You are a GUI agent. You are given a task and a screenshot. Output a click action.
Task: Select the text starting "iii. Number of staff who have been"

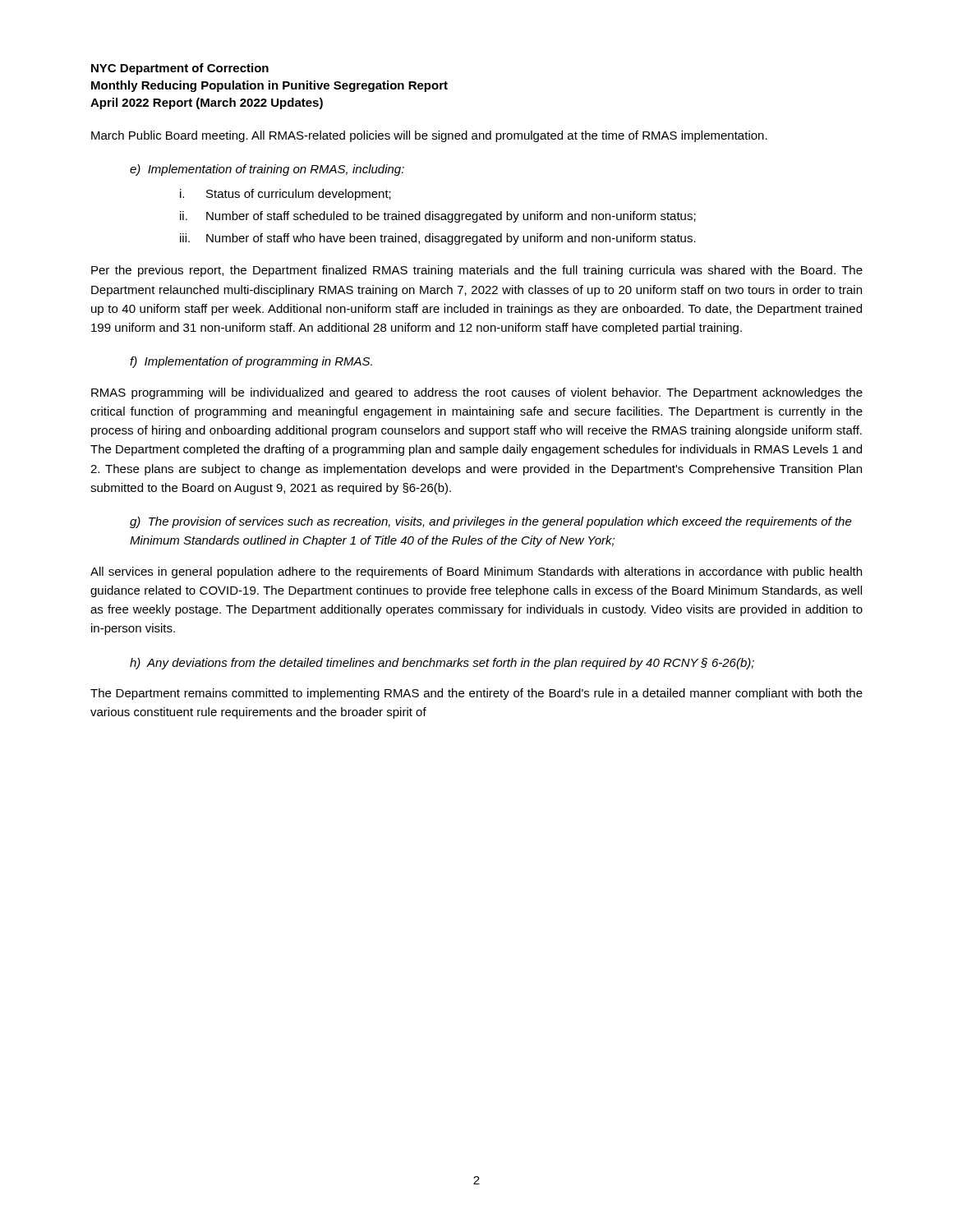pos(438,238)
